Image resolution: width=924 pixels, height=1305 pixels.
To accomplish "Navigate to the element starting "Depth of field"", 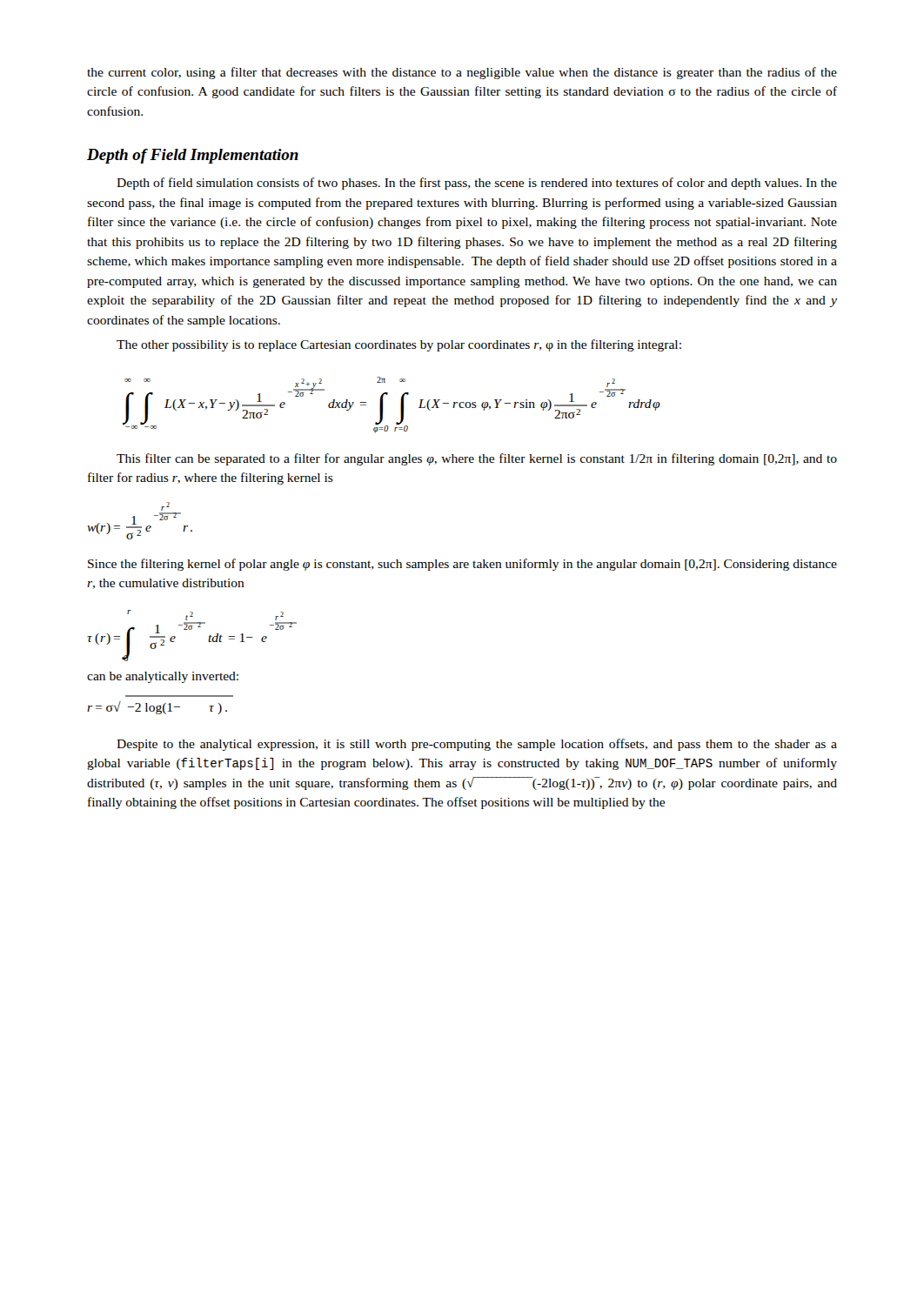I will [462, 264].
